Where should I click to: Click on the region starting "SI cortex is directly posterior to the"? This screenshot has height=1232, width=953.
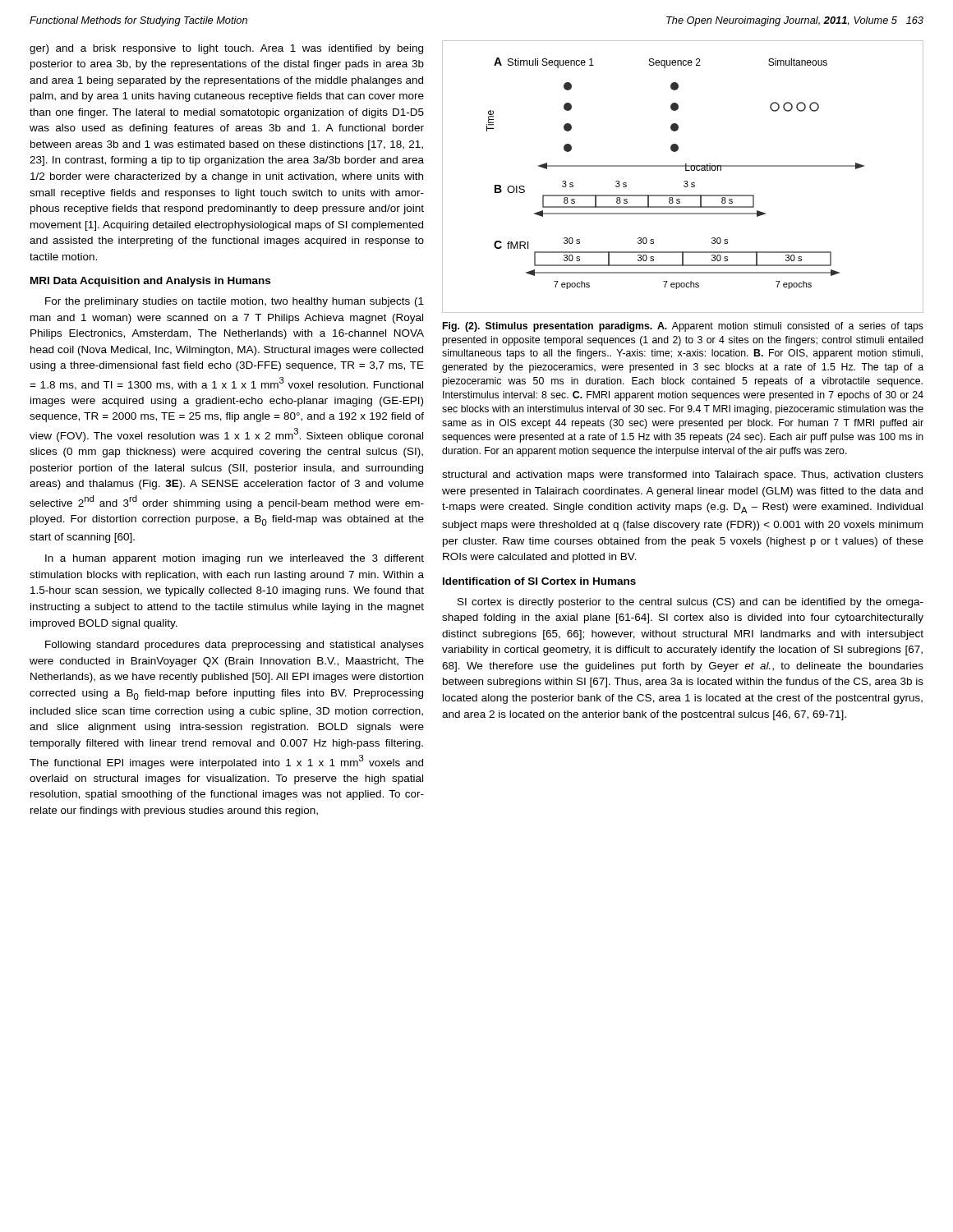(683, 658)
